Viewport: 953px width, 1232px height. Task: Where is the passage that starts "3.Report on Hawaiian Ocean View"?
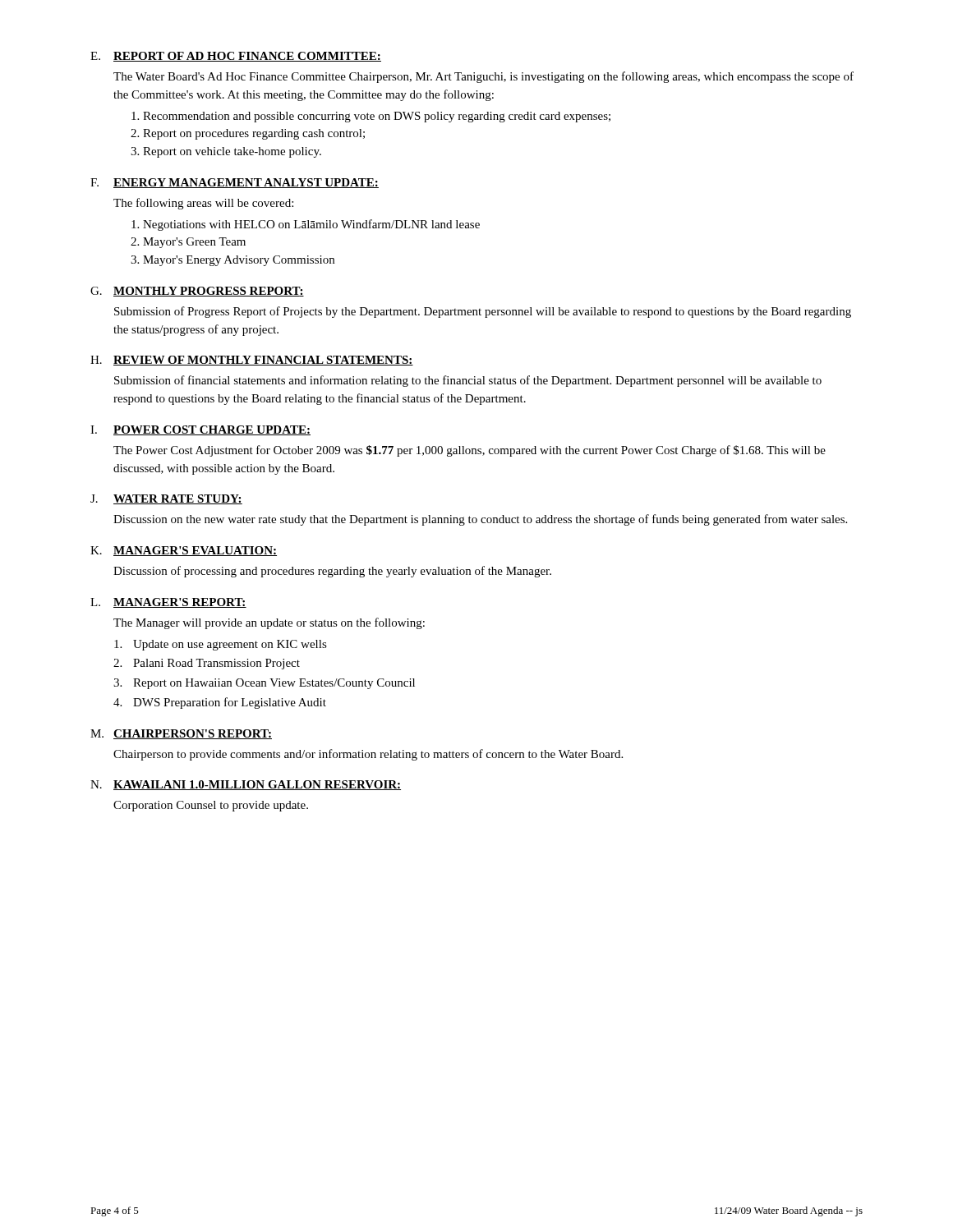(264, 683)
